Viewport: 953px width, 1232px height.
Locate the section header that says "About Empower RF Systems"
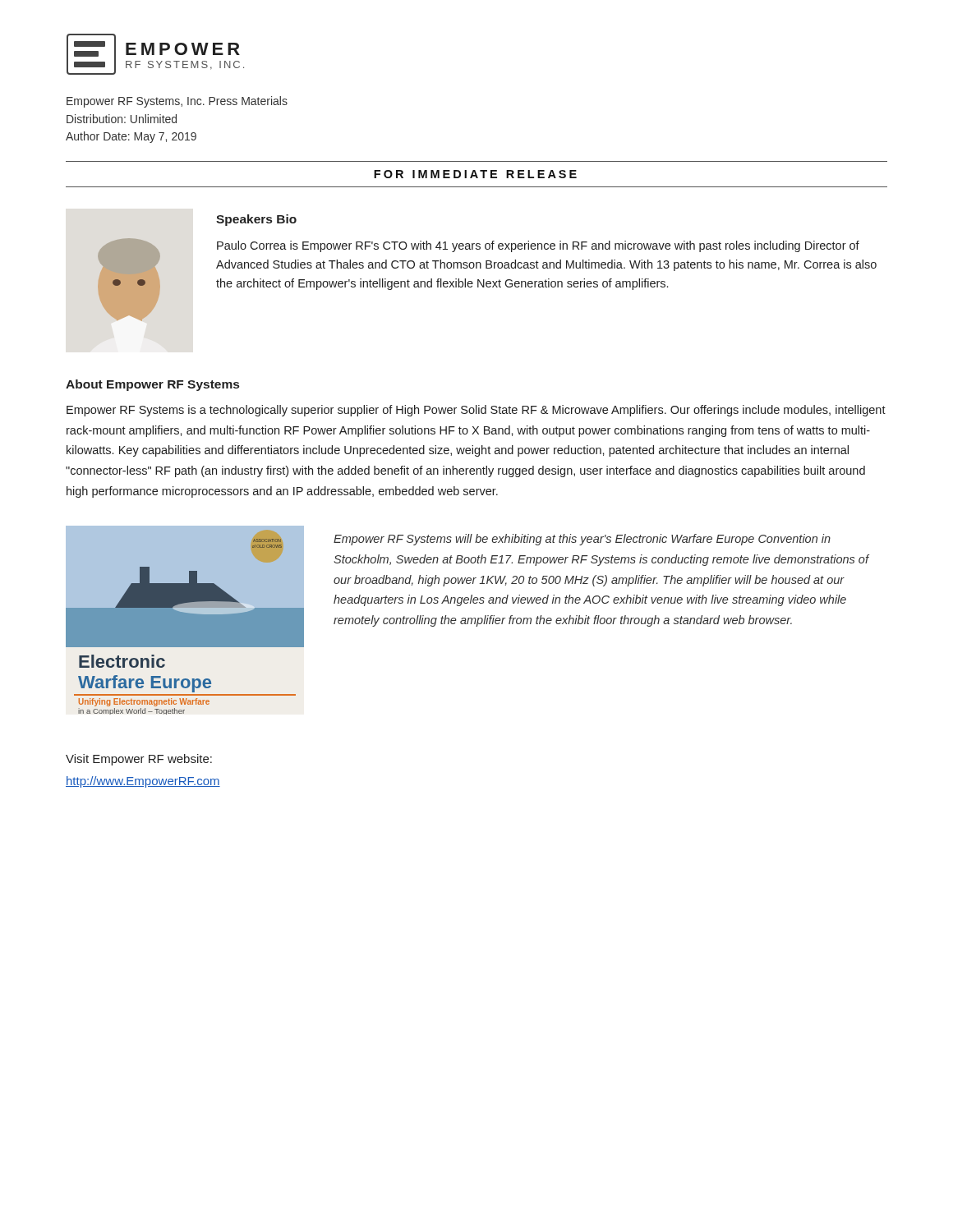(x=153, y=384)
